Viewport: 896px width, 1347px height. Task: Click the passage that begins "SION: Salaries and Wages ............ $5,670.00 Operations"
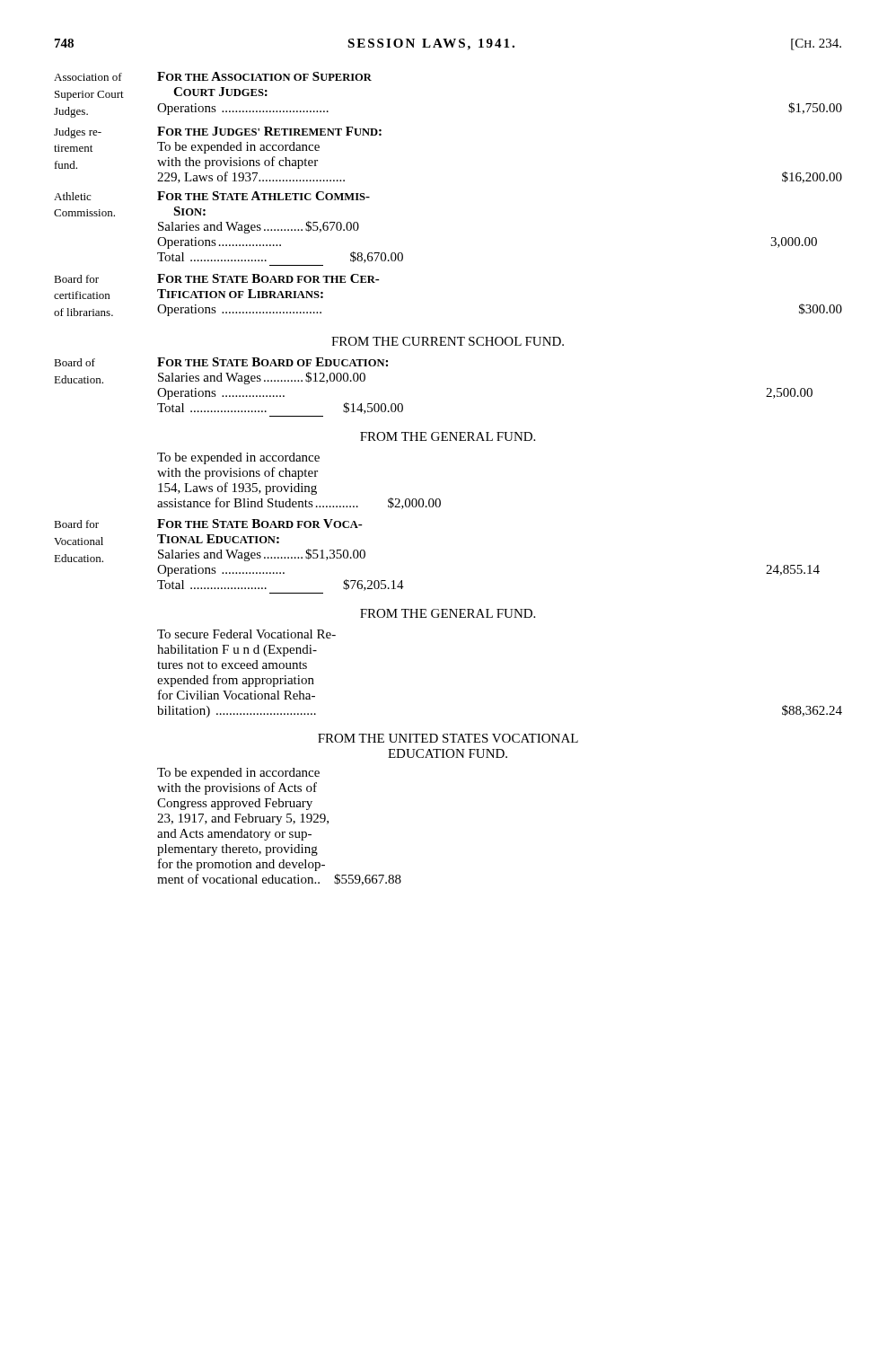[x=189, y=211]
